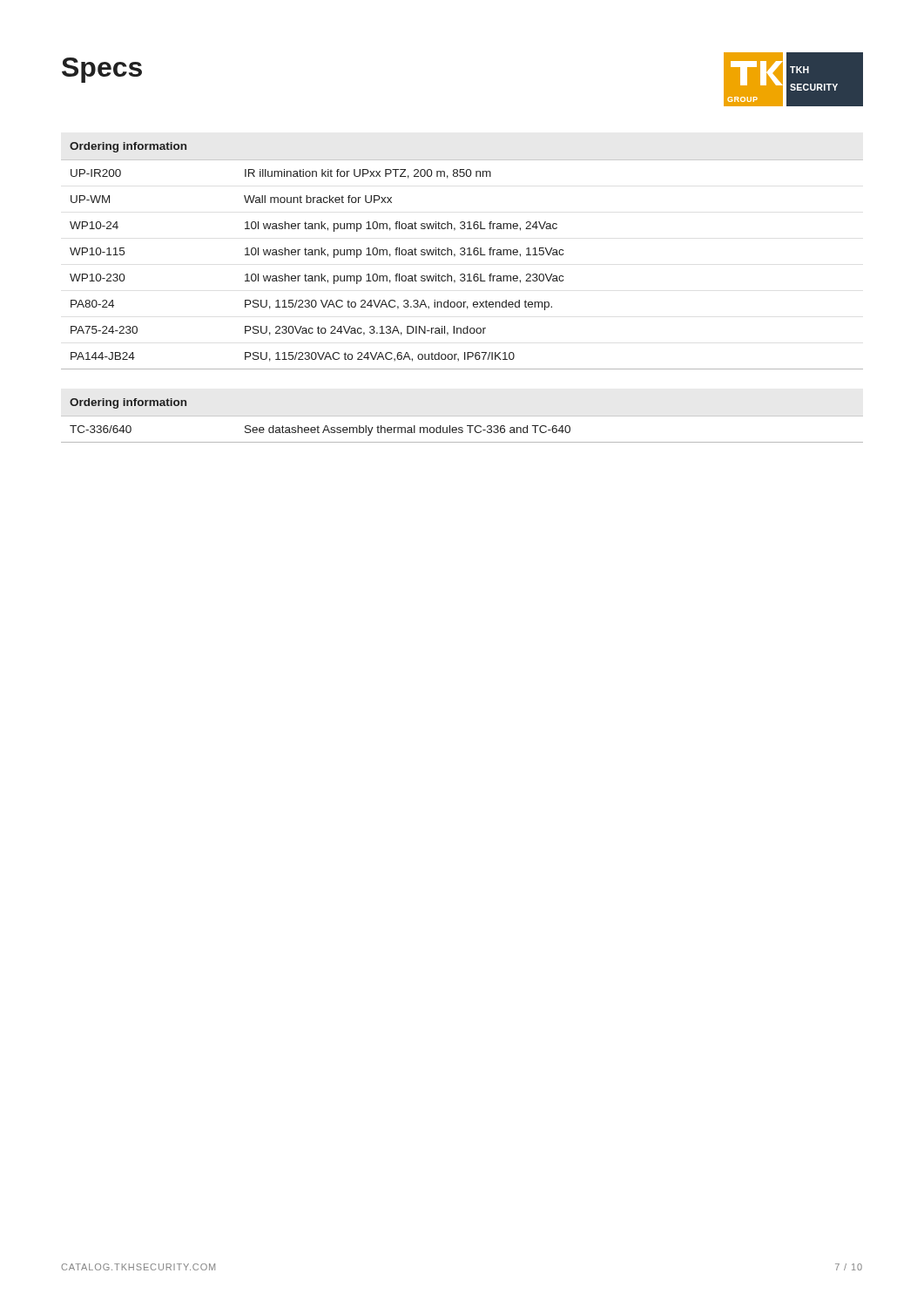Screen dimensions: 1307x924
Task: Locate the logo
Action: tap(793, 79)
